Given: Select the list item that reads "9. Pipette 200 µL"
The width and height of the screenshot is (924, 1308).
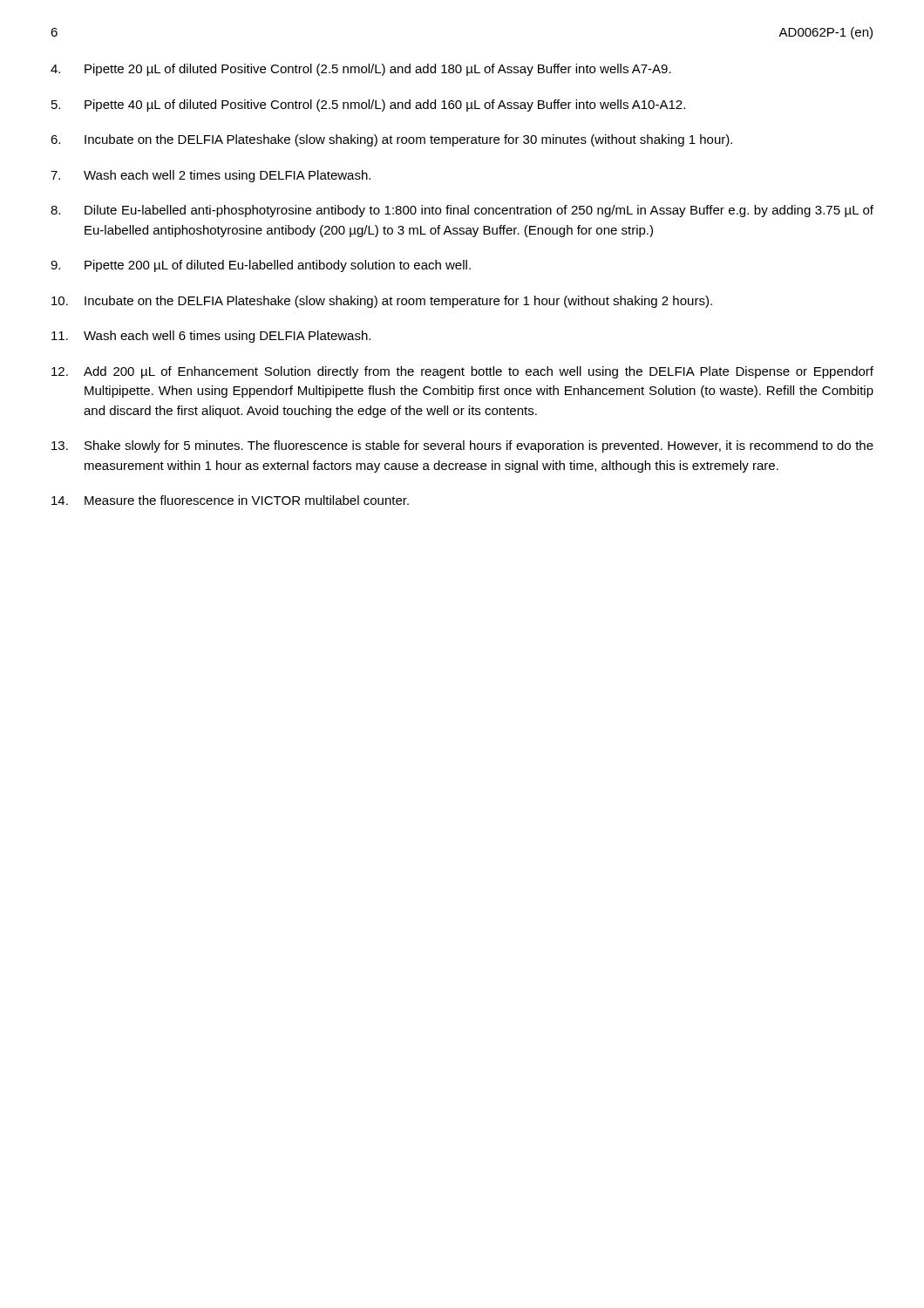Looking at the screenshot, I should coord(462,265).
